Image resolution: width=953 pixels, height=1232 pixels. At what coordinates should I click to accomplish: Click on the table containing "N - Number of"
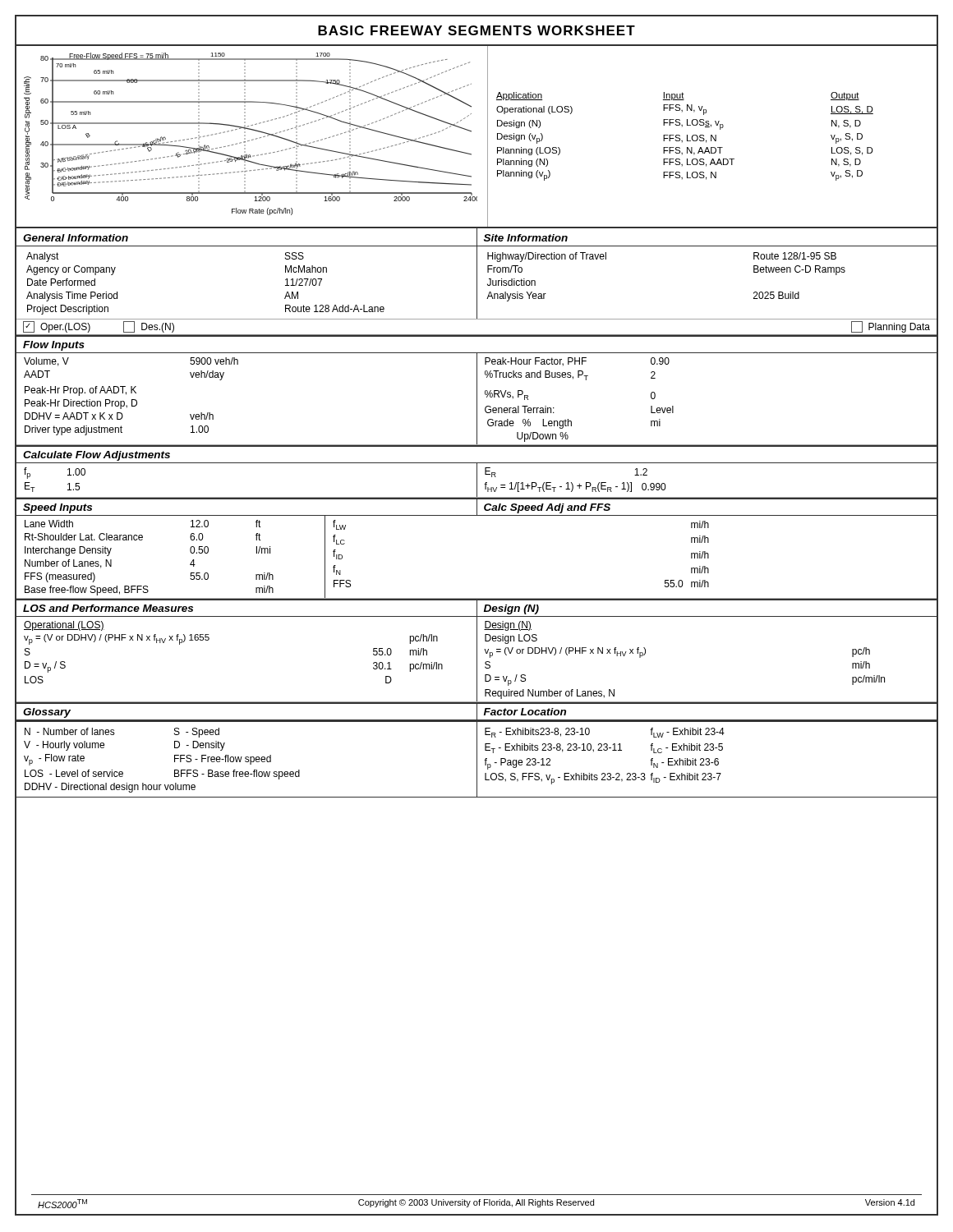tap(246, 759)
